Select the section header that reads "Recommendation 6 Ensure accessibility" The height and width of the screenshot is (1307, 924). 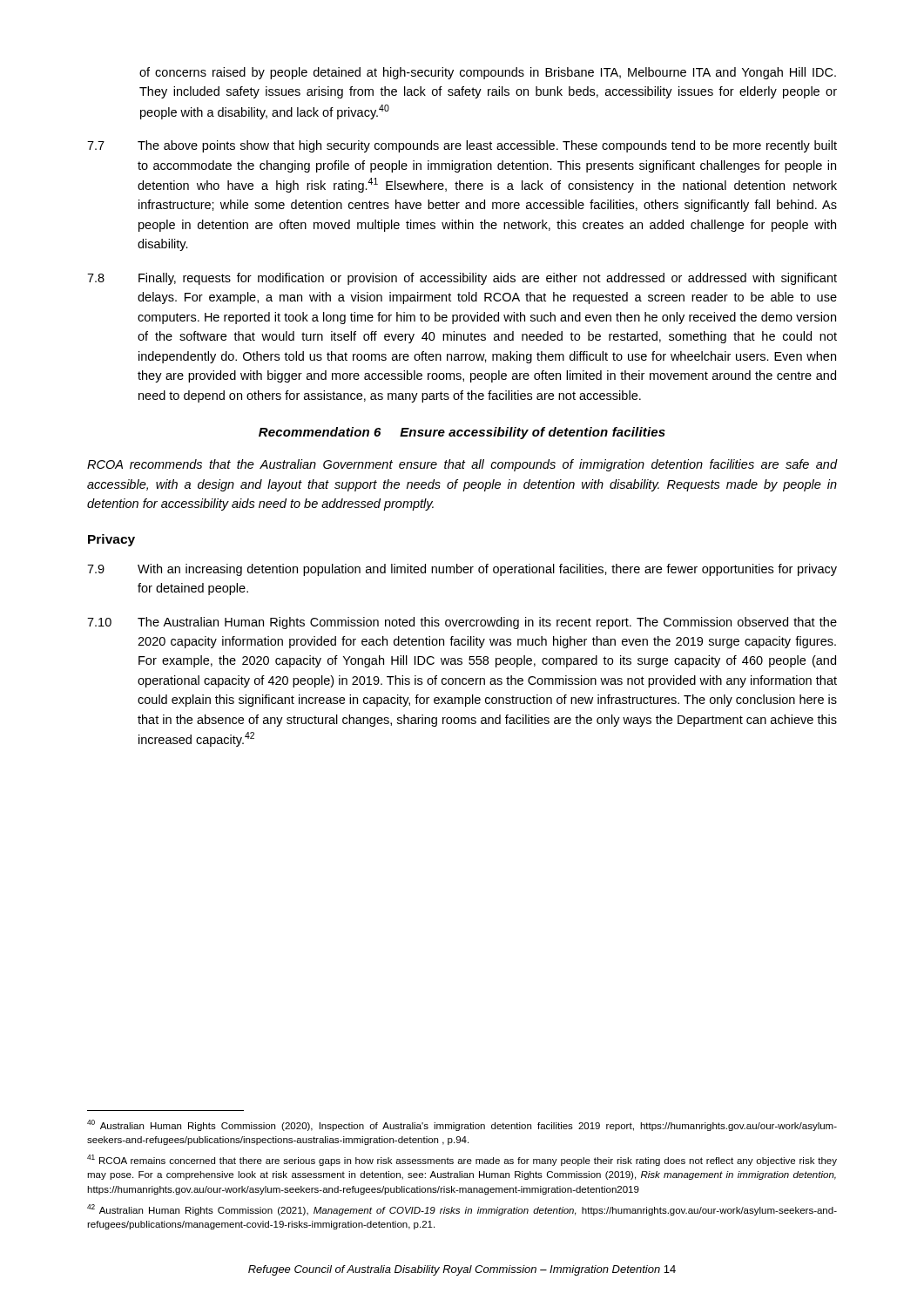click(462, 432)
